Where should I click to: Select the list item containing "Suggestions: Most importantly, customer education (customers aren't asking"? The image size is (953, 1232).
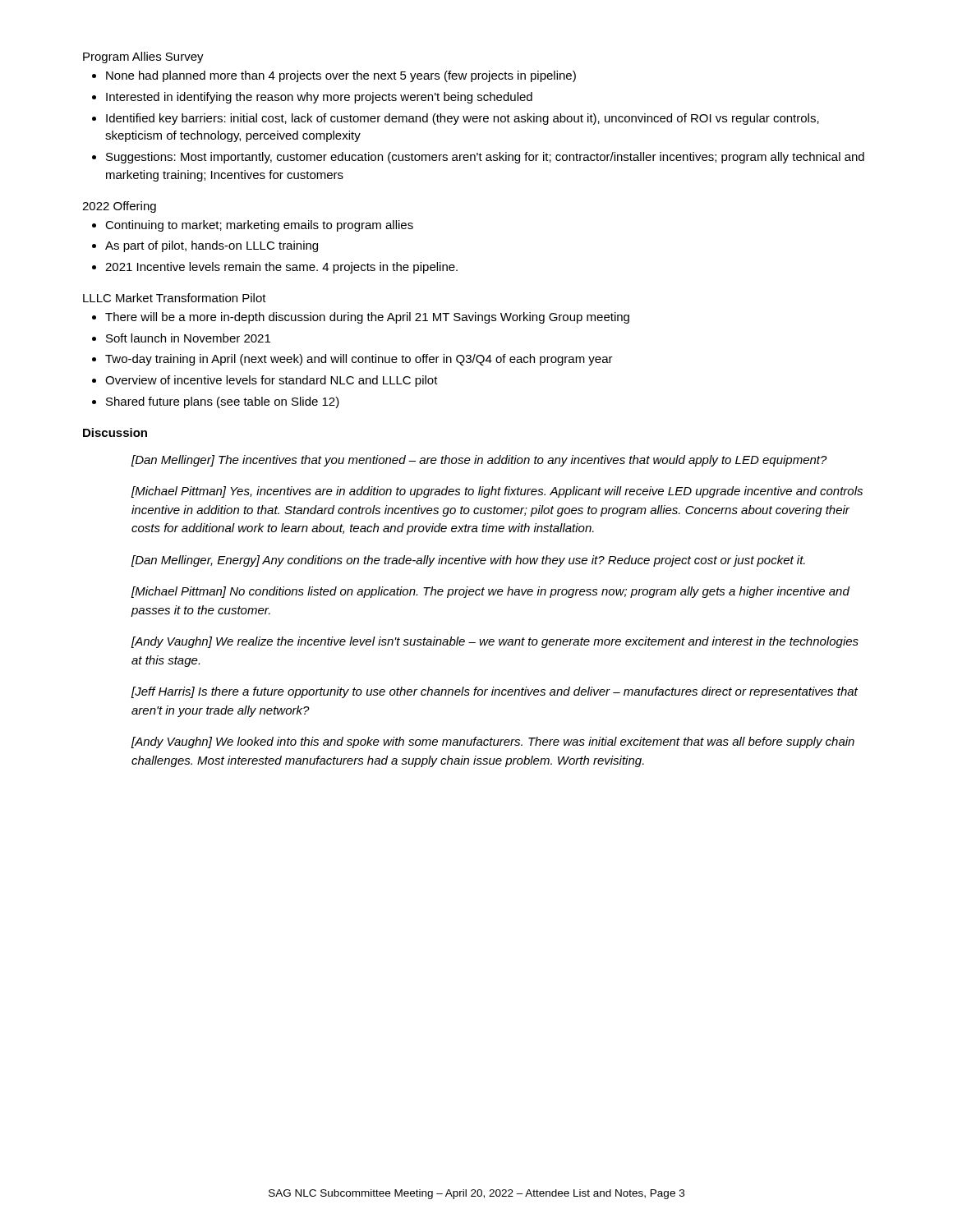[x=485, y=165]
